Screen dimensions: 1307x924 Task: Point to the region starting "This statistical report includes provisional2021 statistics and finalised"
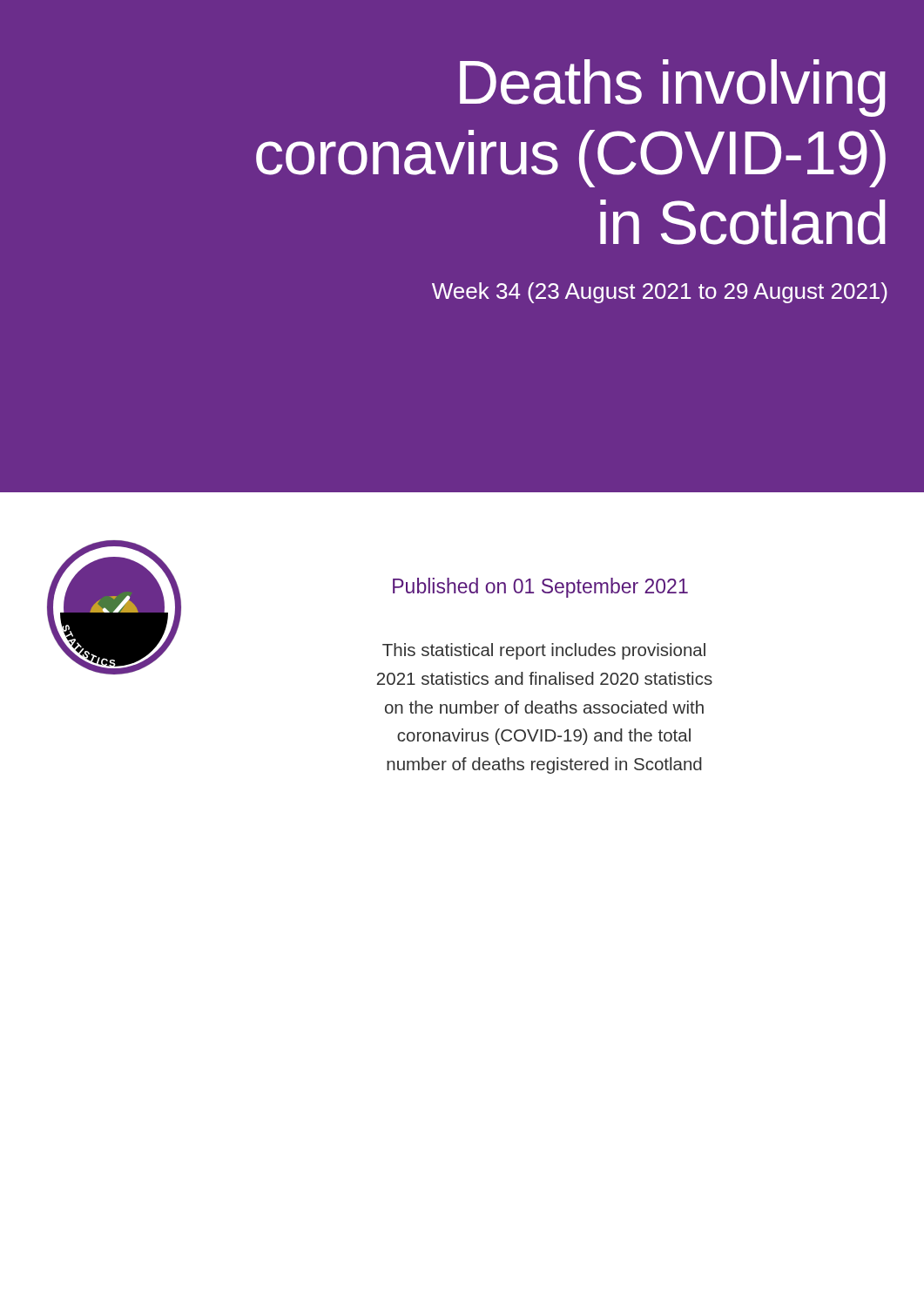(544, 707)
